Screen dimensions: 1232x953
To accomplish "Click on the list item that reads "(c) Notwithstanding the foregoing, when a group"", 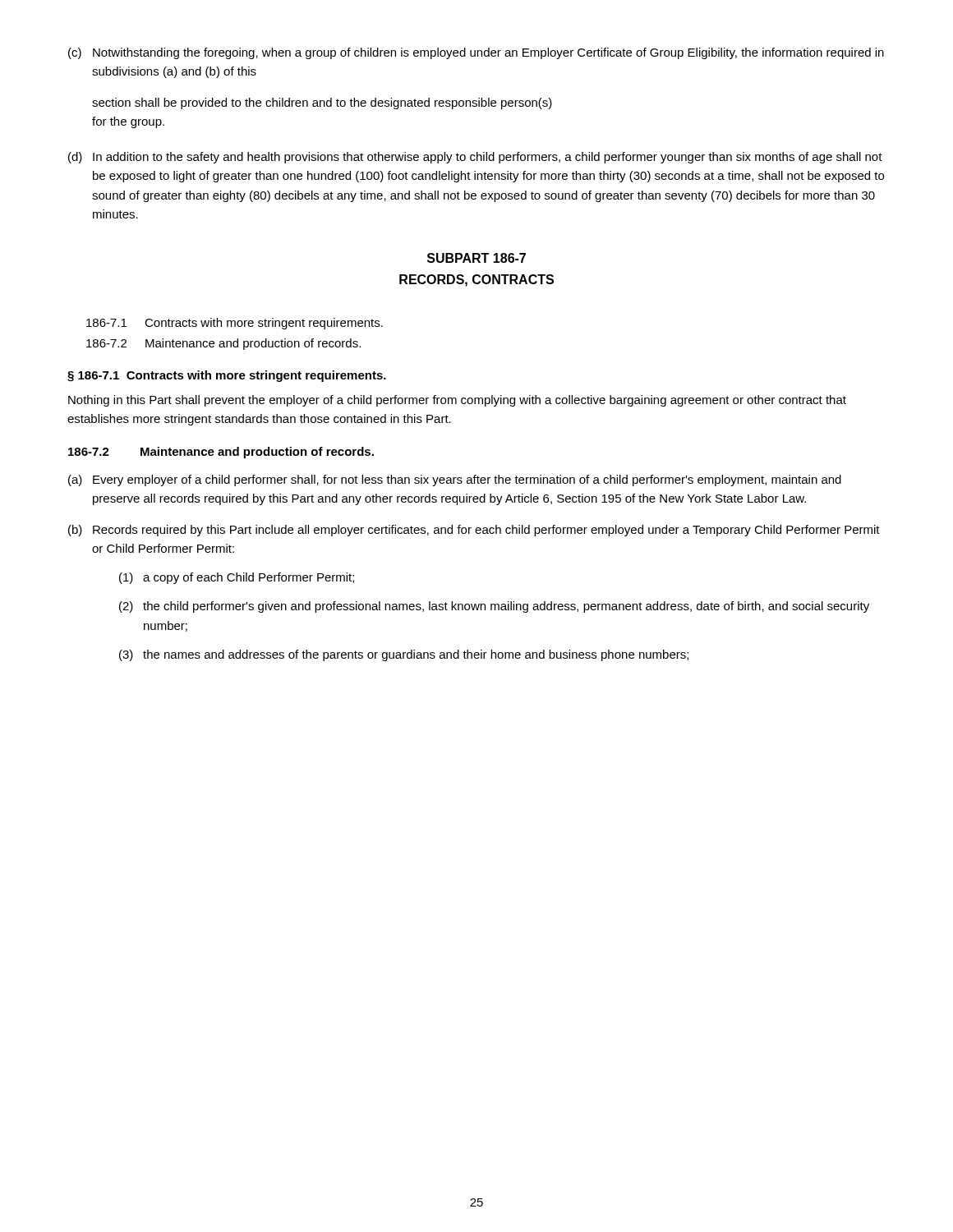I will pyautogui.click(x=476, y=62).
